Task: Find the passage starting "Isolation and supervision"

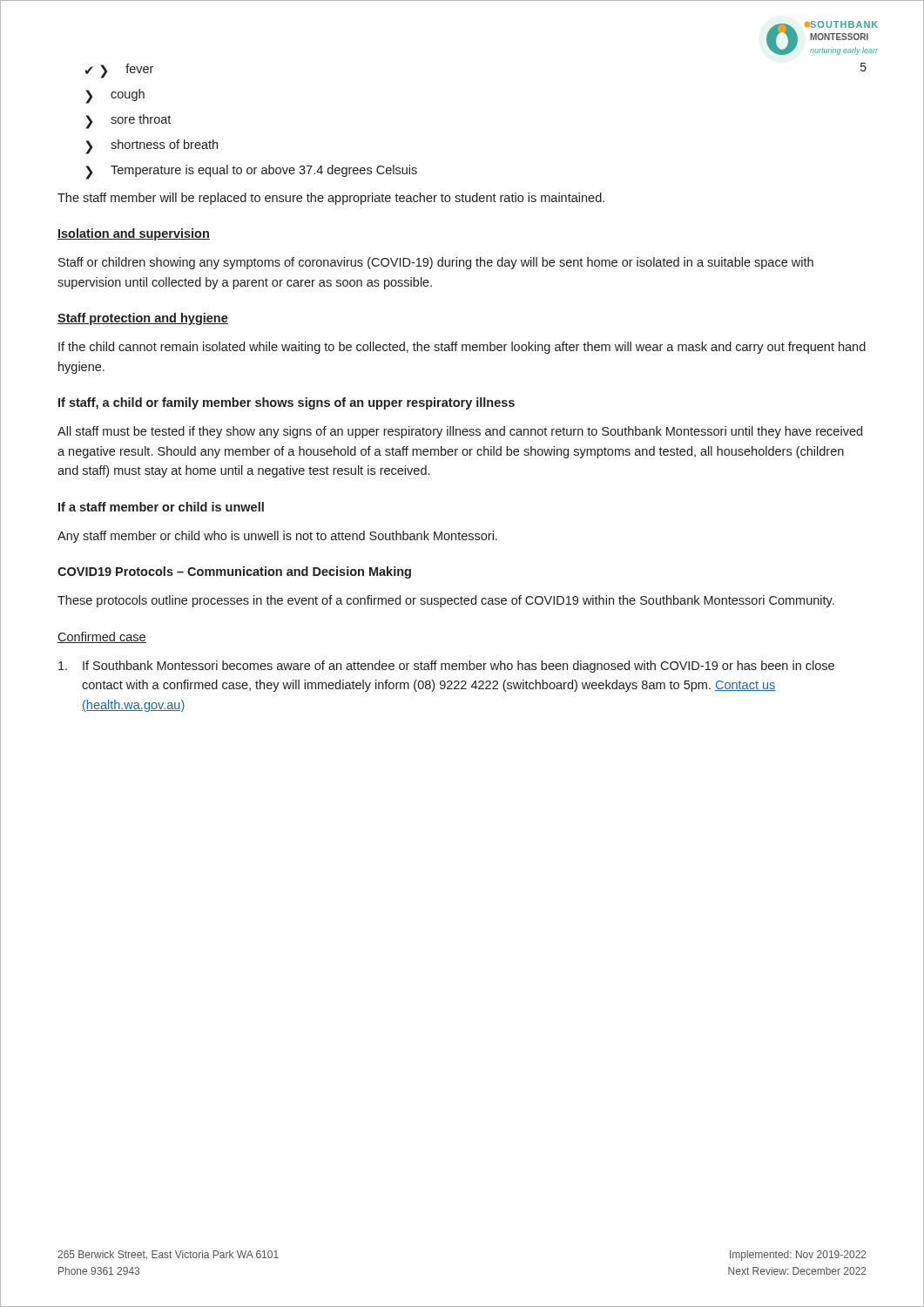Action: pos(134,234)
